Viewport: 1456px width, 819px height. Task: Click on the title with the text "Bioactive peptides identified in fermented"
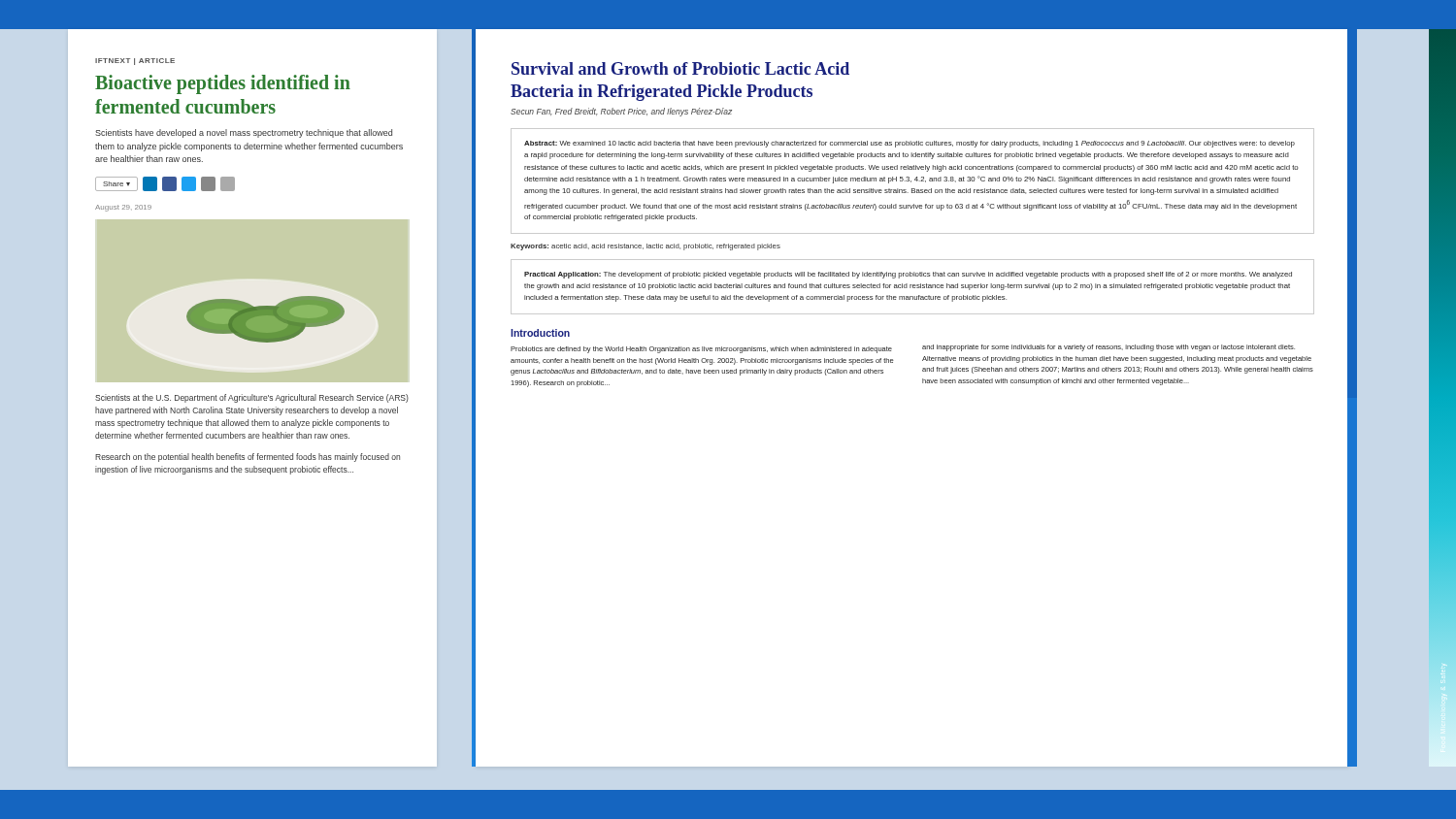coord(223,95)
